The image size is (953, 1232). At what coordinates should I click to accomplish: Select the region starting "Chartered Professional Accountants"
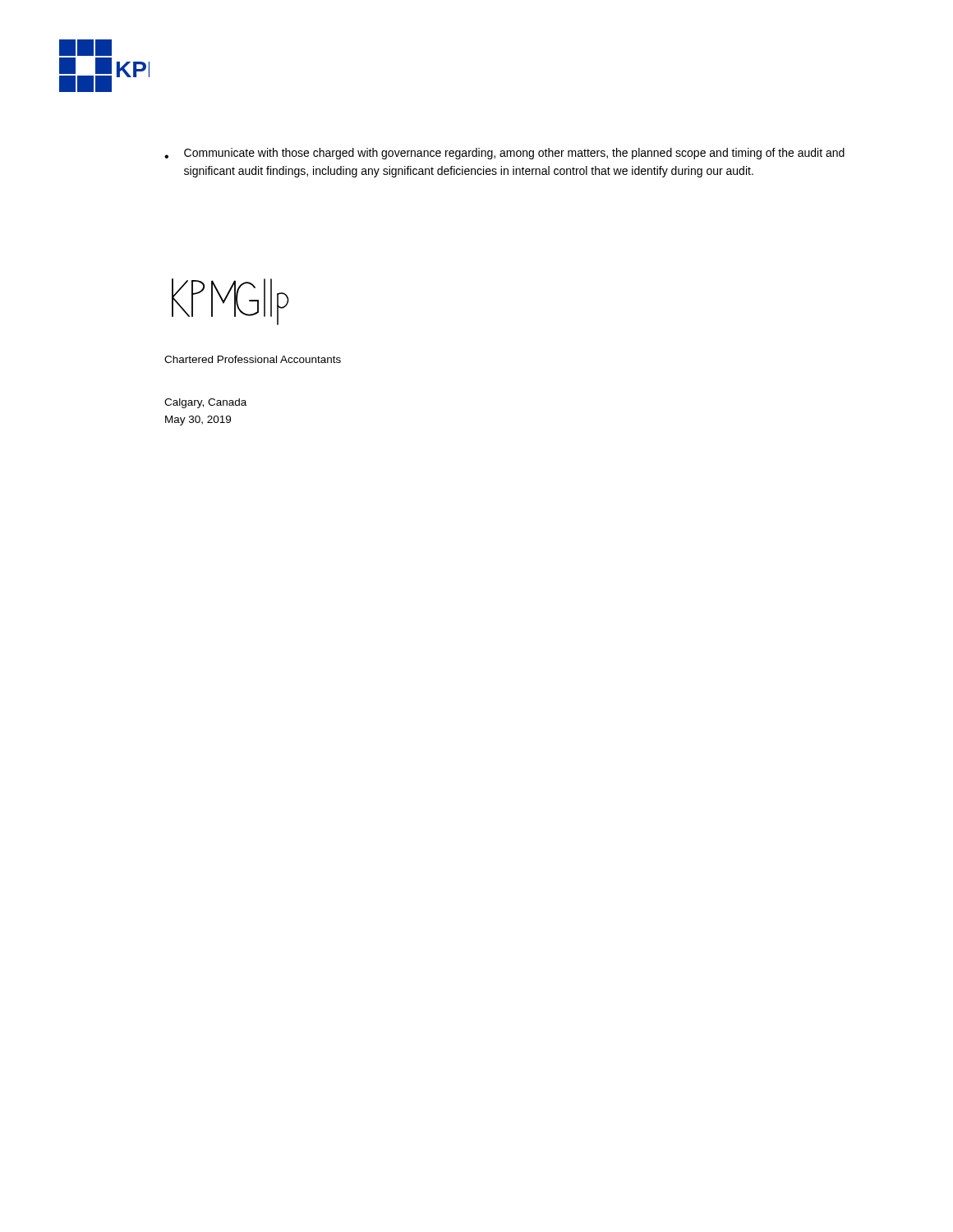253,359
